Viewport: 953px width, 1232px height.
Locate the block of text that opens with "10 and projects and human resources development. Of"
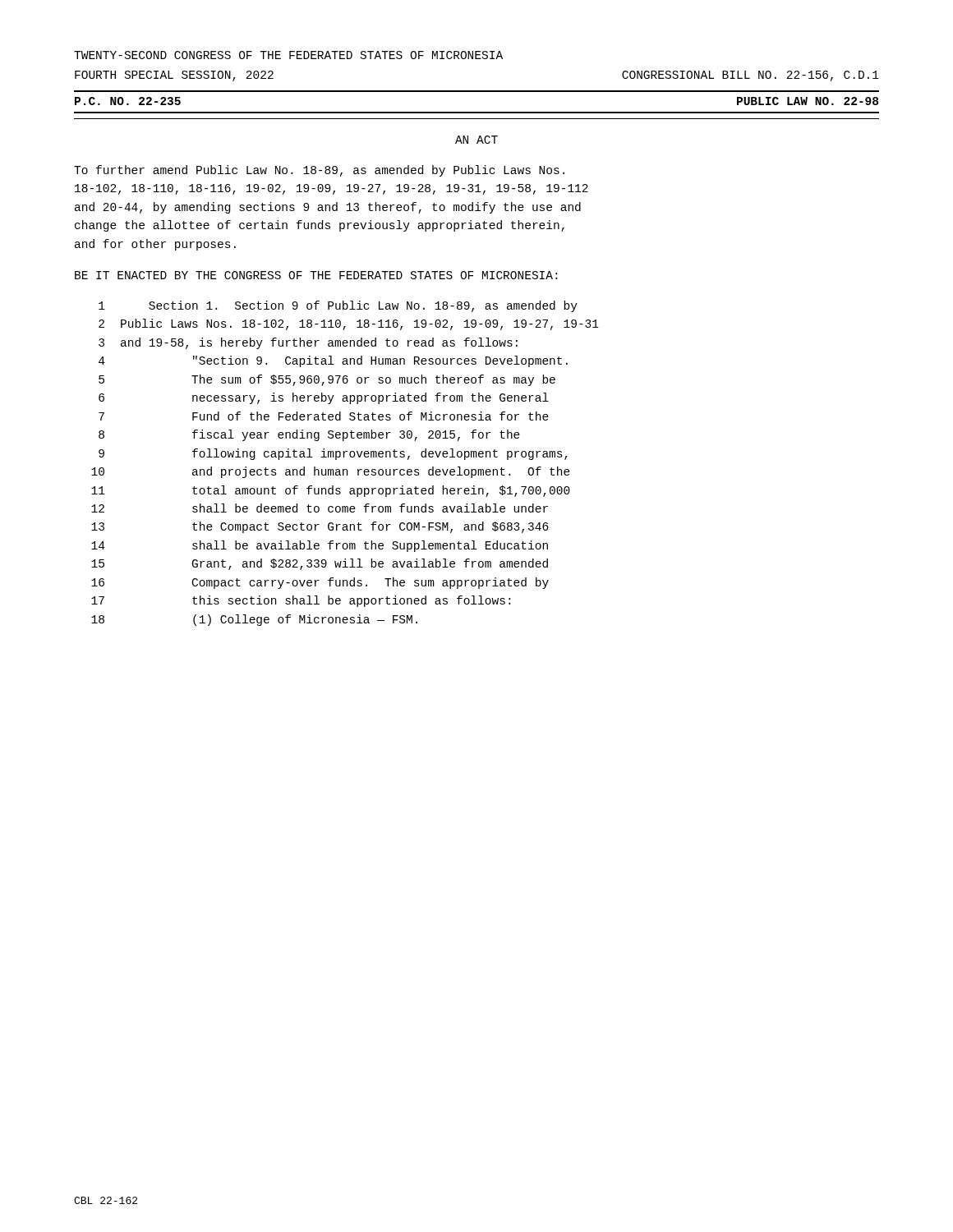tap(476, 472)
